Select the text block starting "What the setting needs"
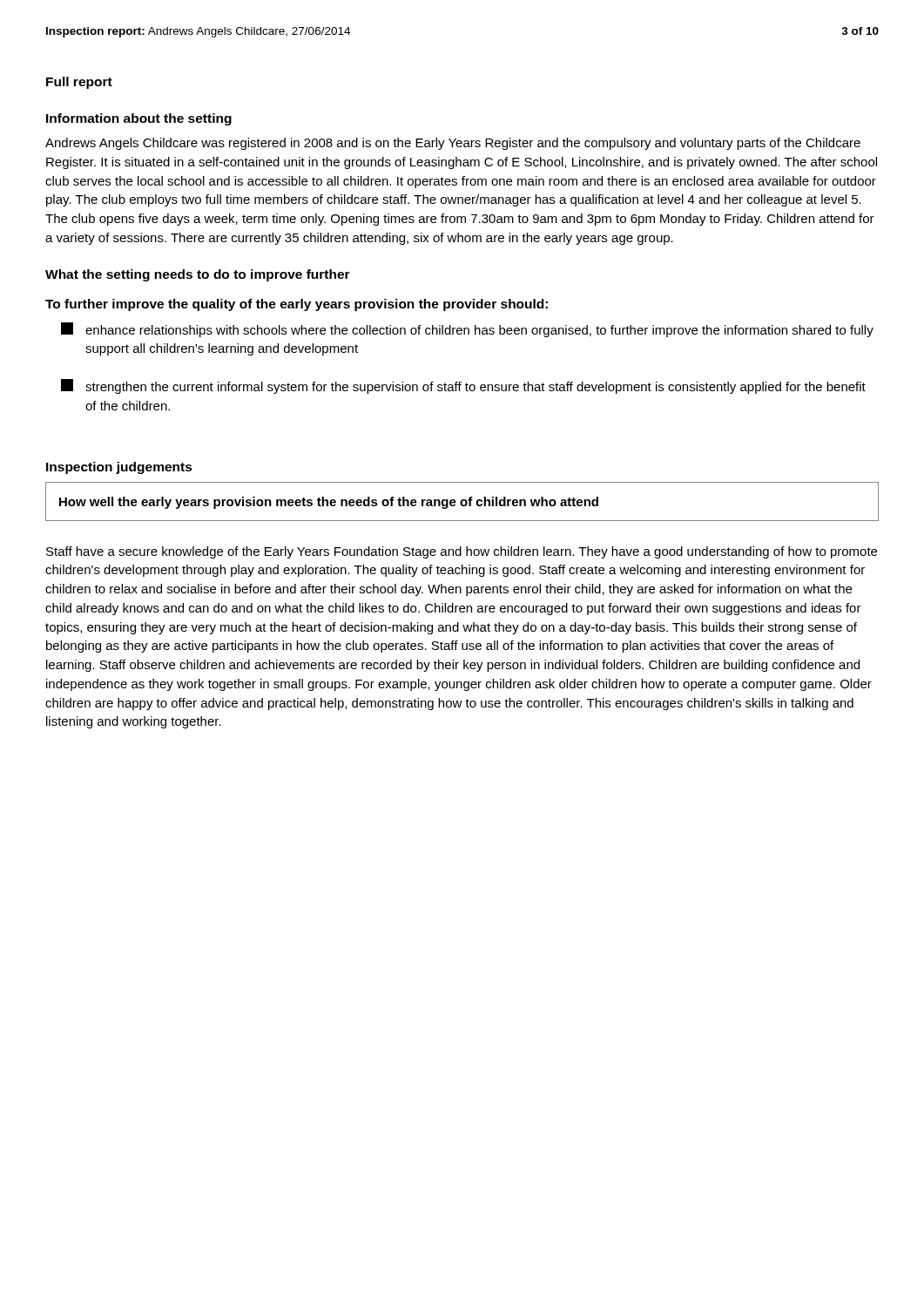The image size is (924, 1307). pos(198,274)
